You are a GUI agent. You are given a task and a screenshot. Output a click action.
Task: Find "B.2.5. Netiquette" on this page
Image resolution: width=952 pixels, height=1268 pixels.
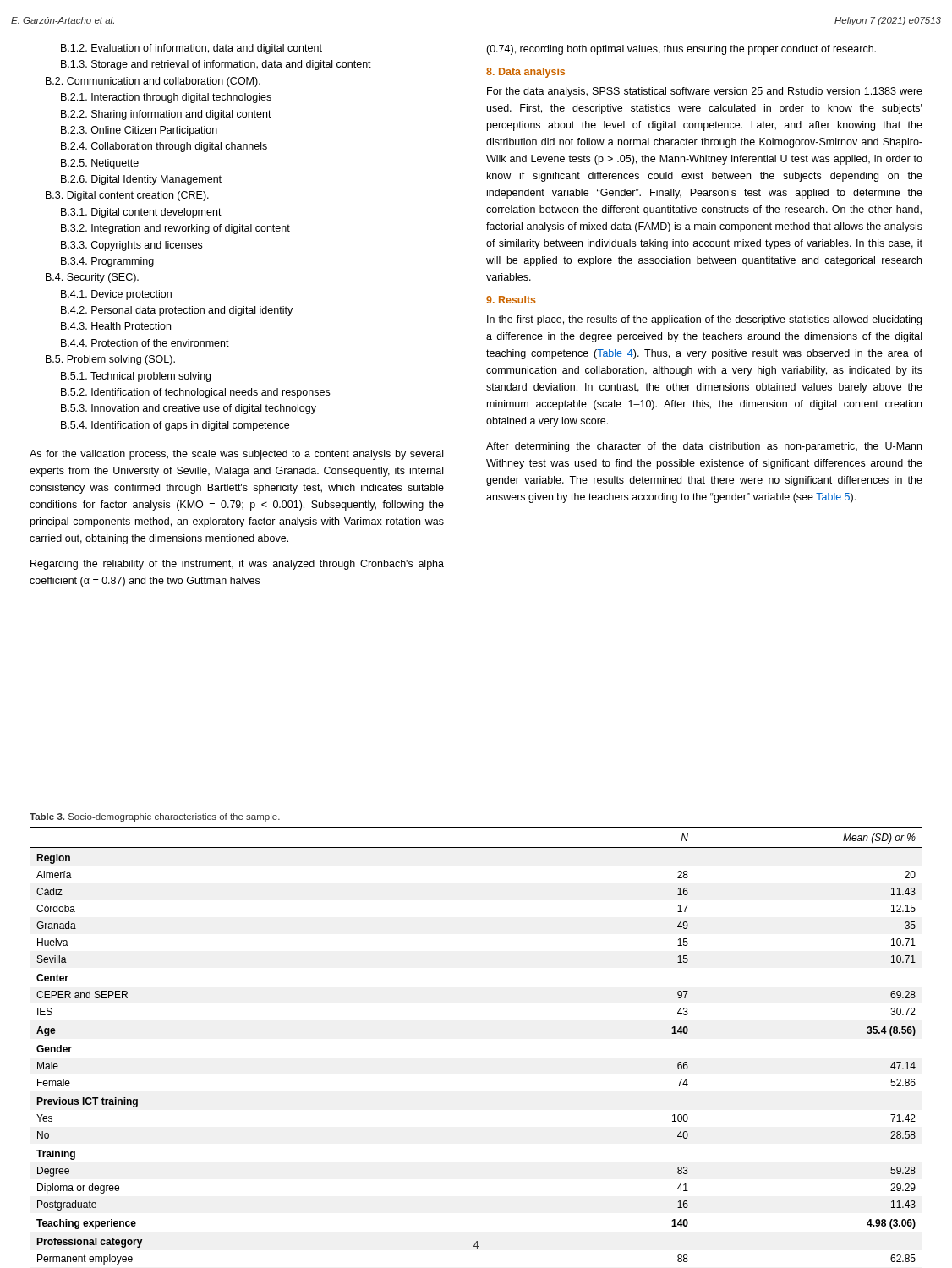99,163
